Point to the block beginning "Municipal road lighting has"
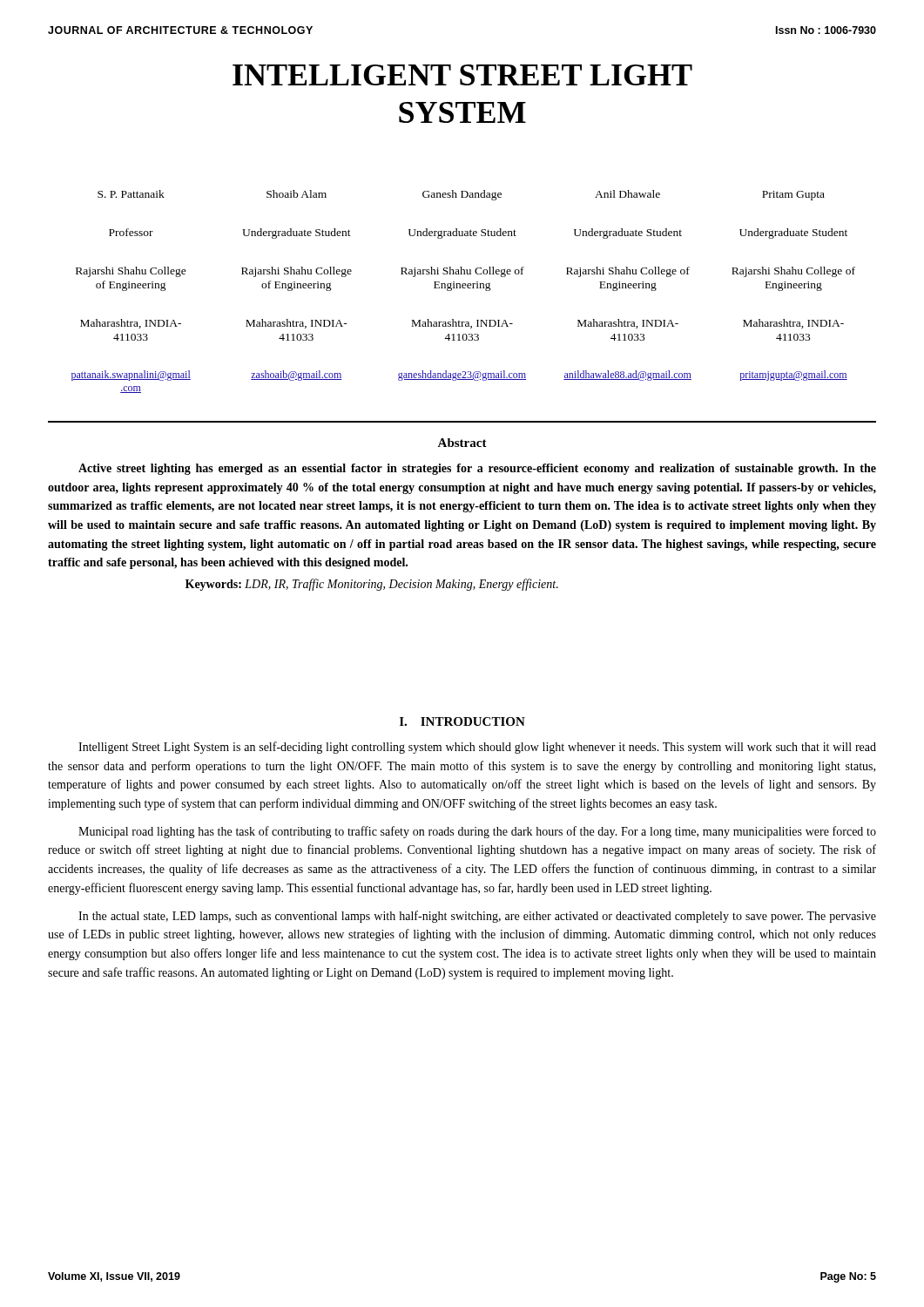 462,860
